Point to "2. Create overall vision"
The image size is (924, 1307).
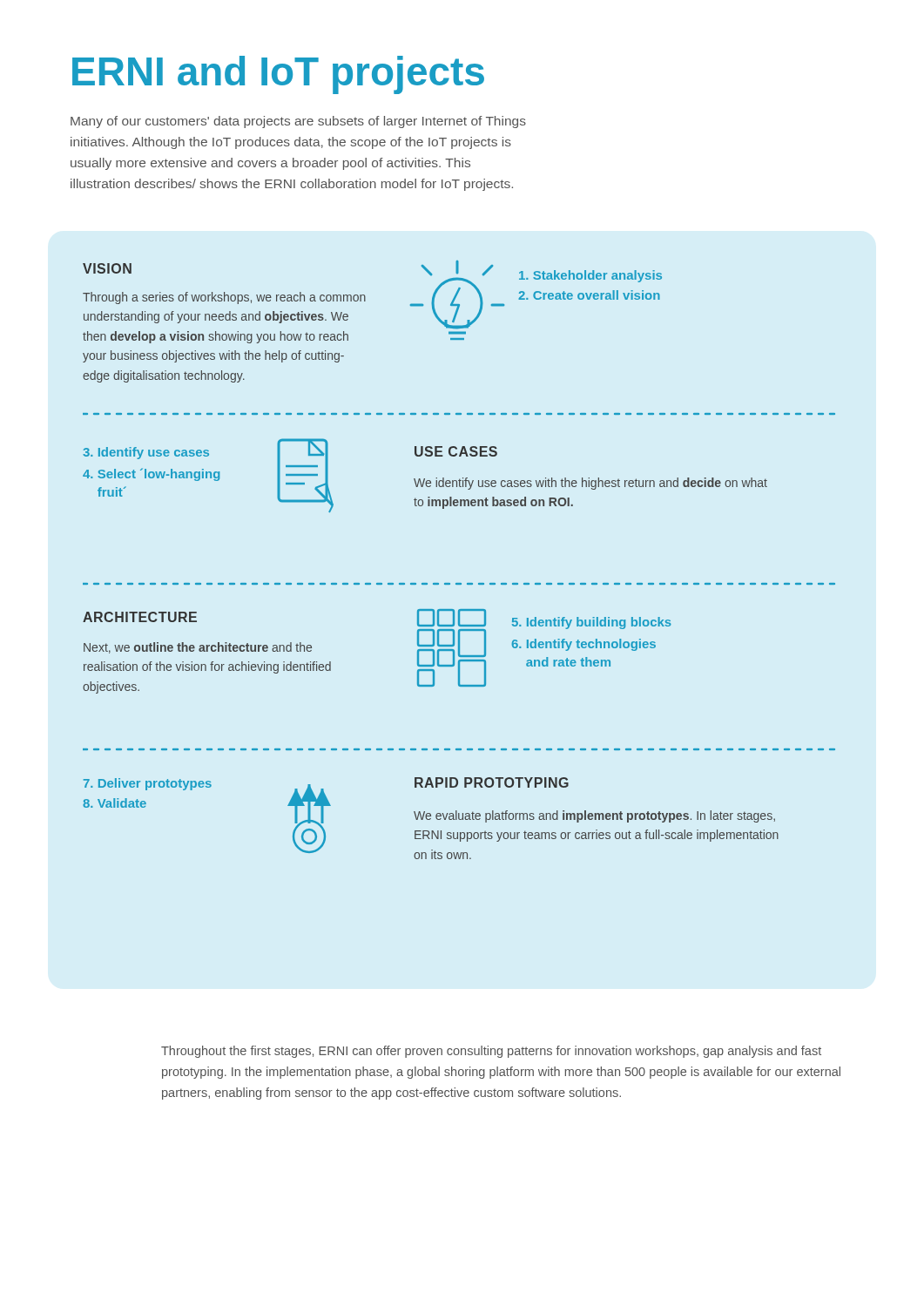[x=589, y=295]
